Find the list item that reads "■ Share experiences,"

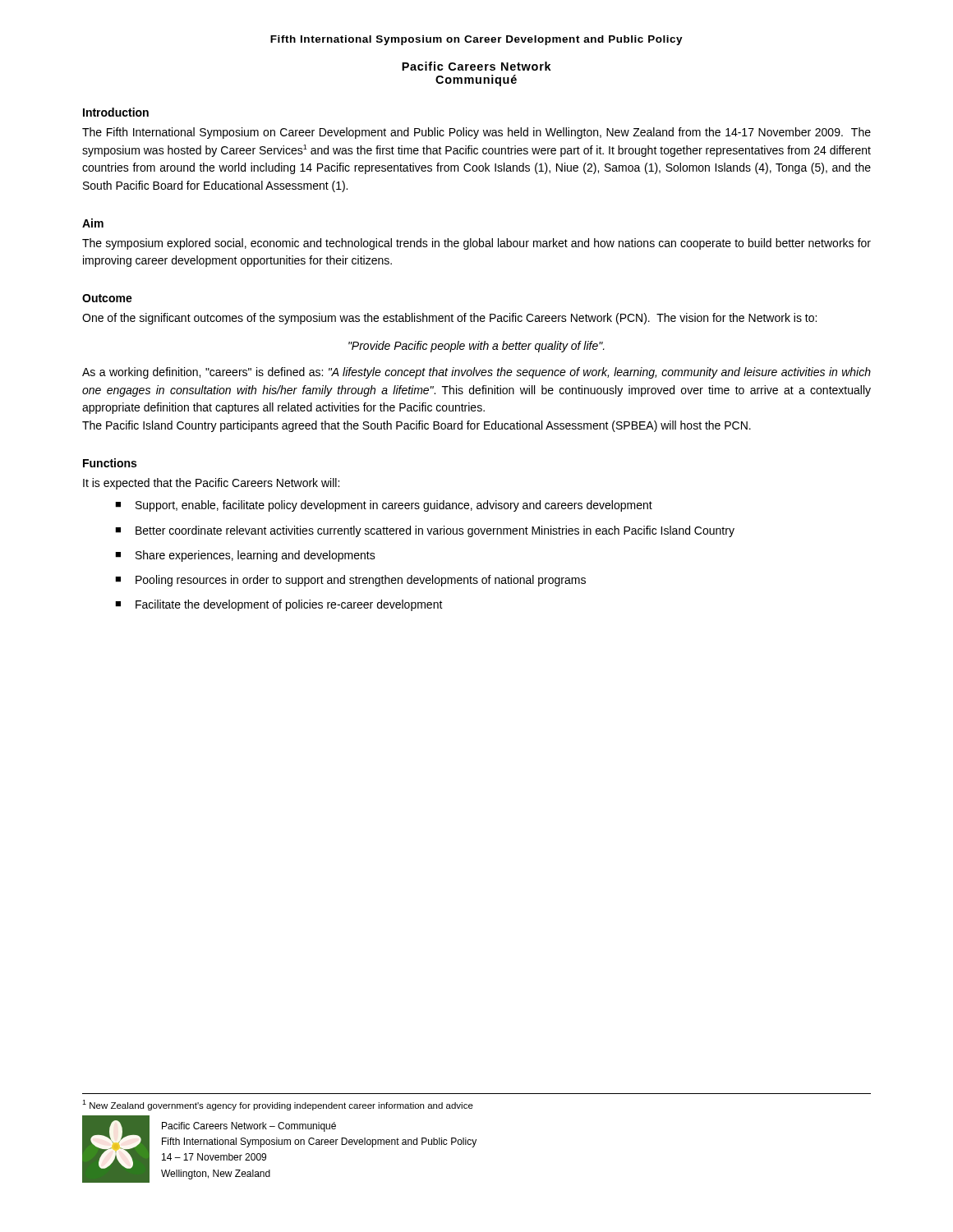[x=245, y=556]
